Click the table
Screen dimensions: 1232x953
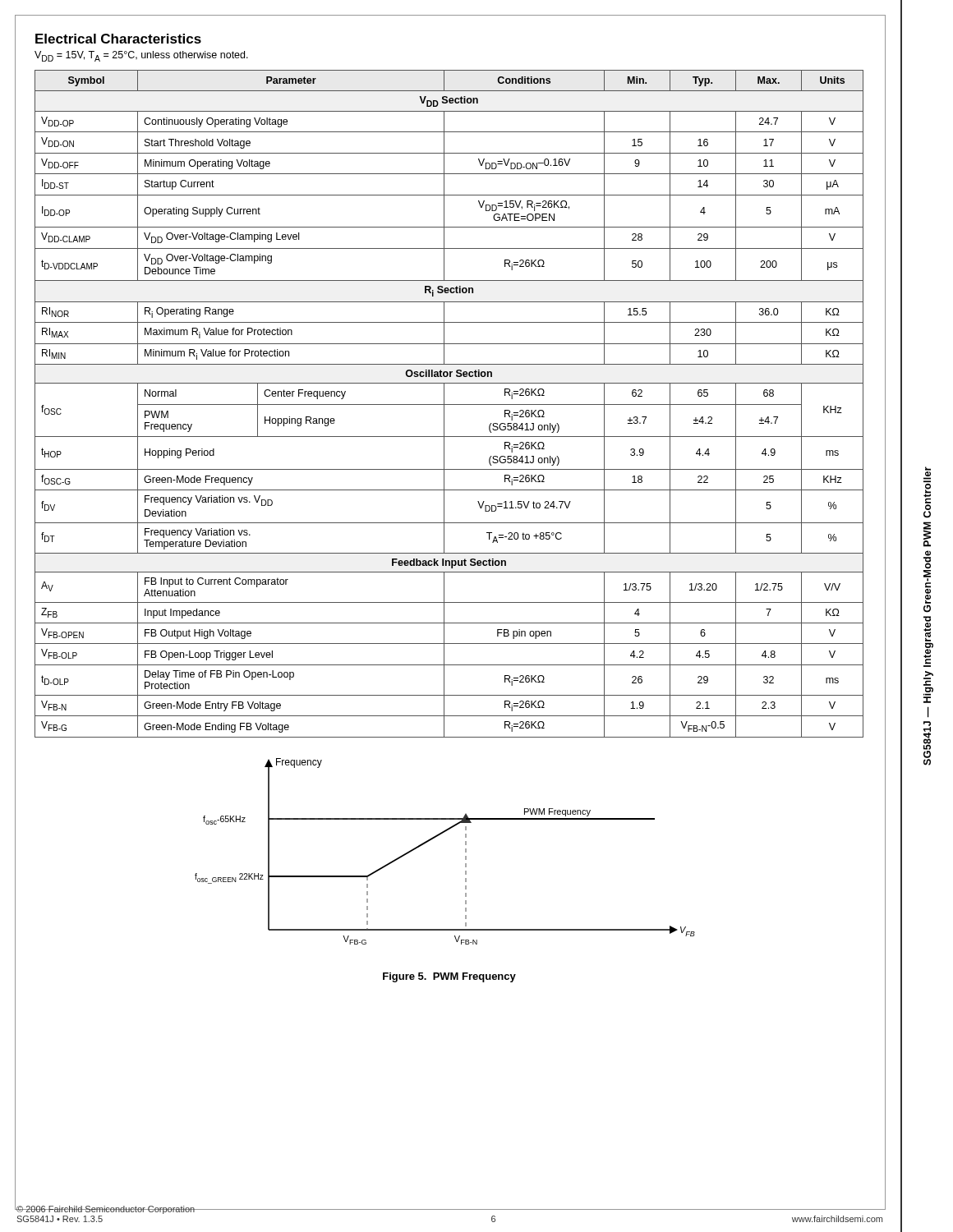(x=449, y=403)
